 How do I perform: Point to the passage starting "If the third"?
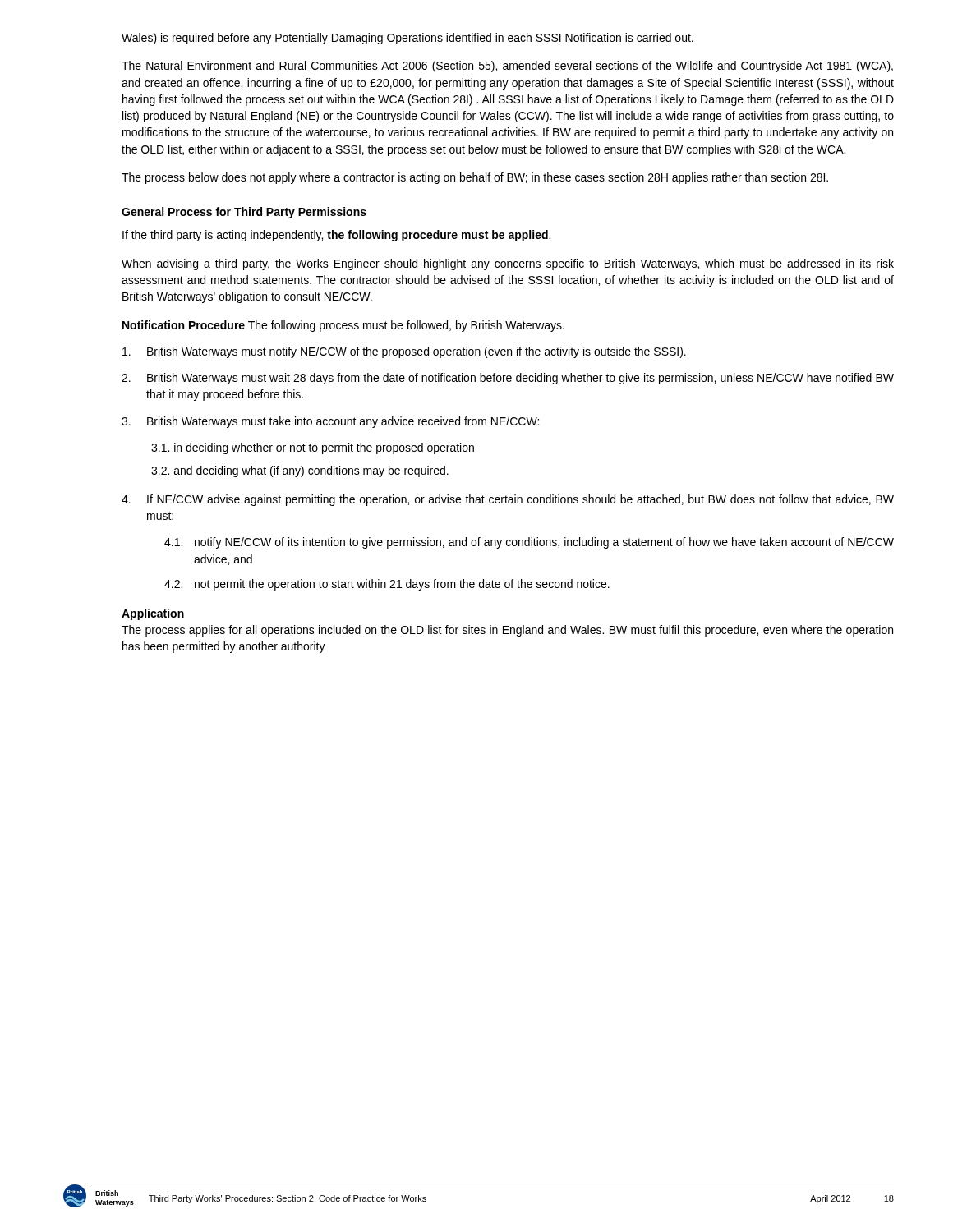[337, 235]
